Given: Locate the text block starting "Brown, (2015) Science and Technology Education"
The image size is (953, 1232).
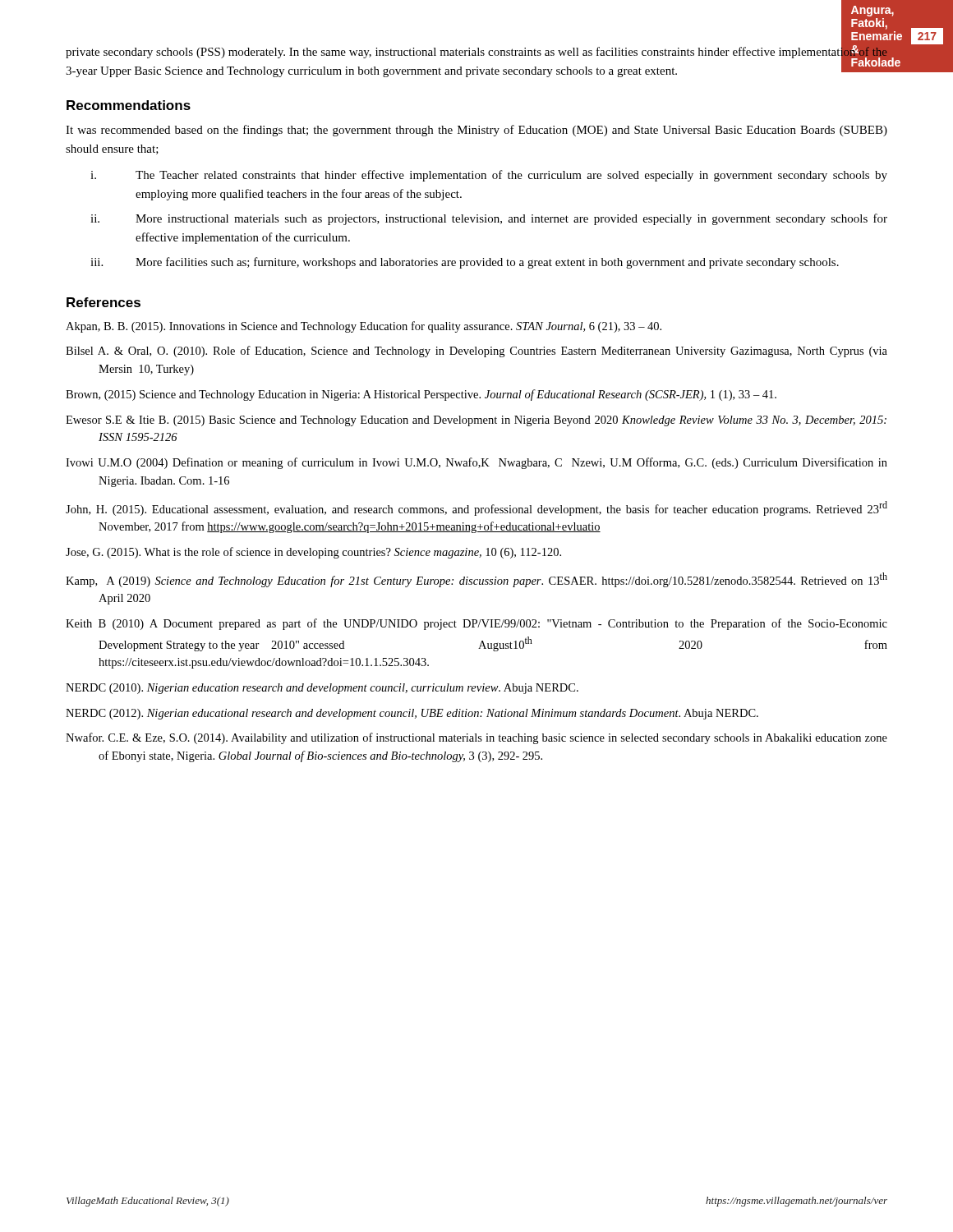Looking at the screenshot, I should coord(421,394).
